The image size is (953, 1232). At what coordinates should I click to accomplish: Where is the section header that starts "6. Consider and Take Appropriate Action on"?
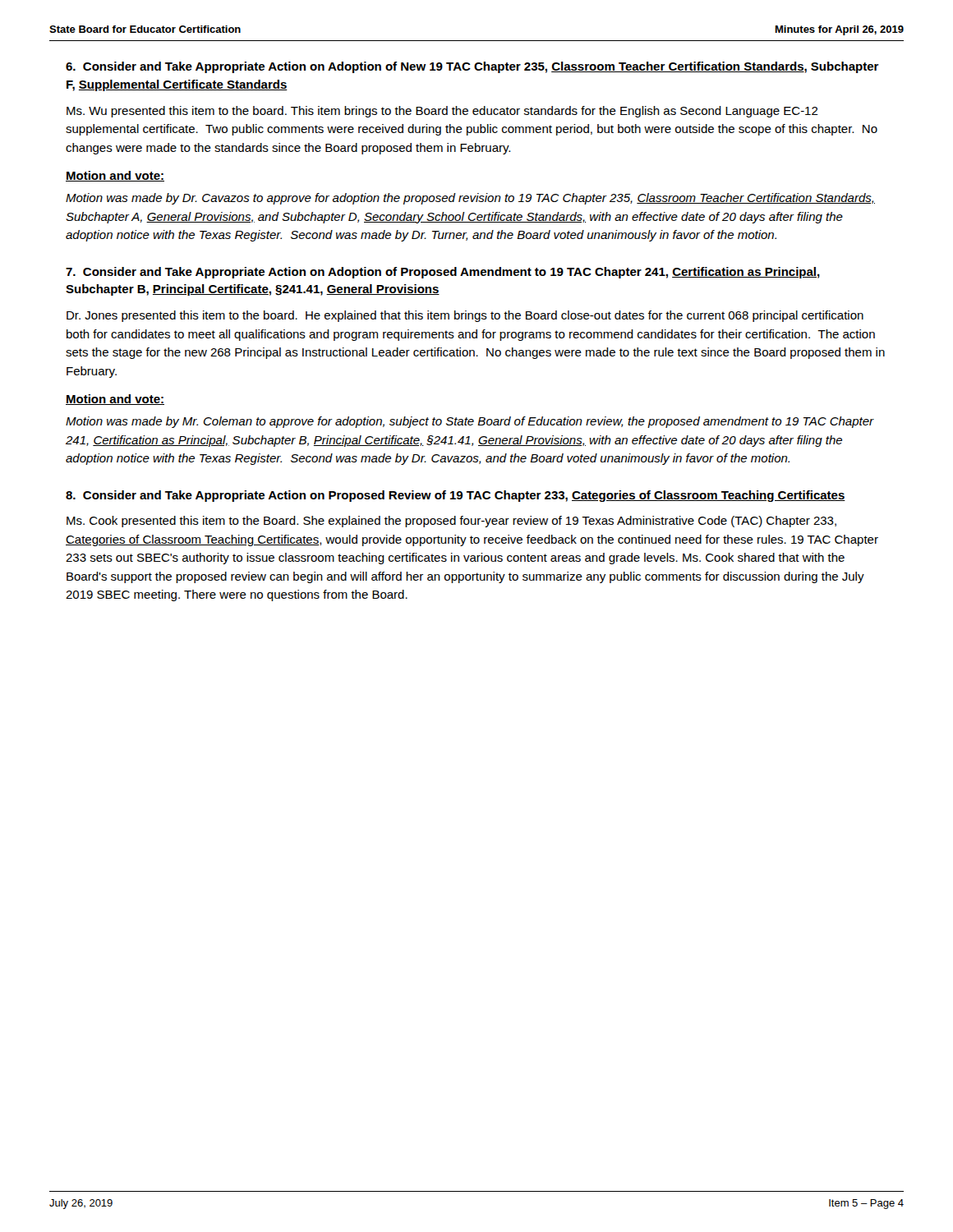pyautogui.click(x=472, y=75)
